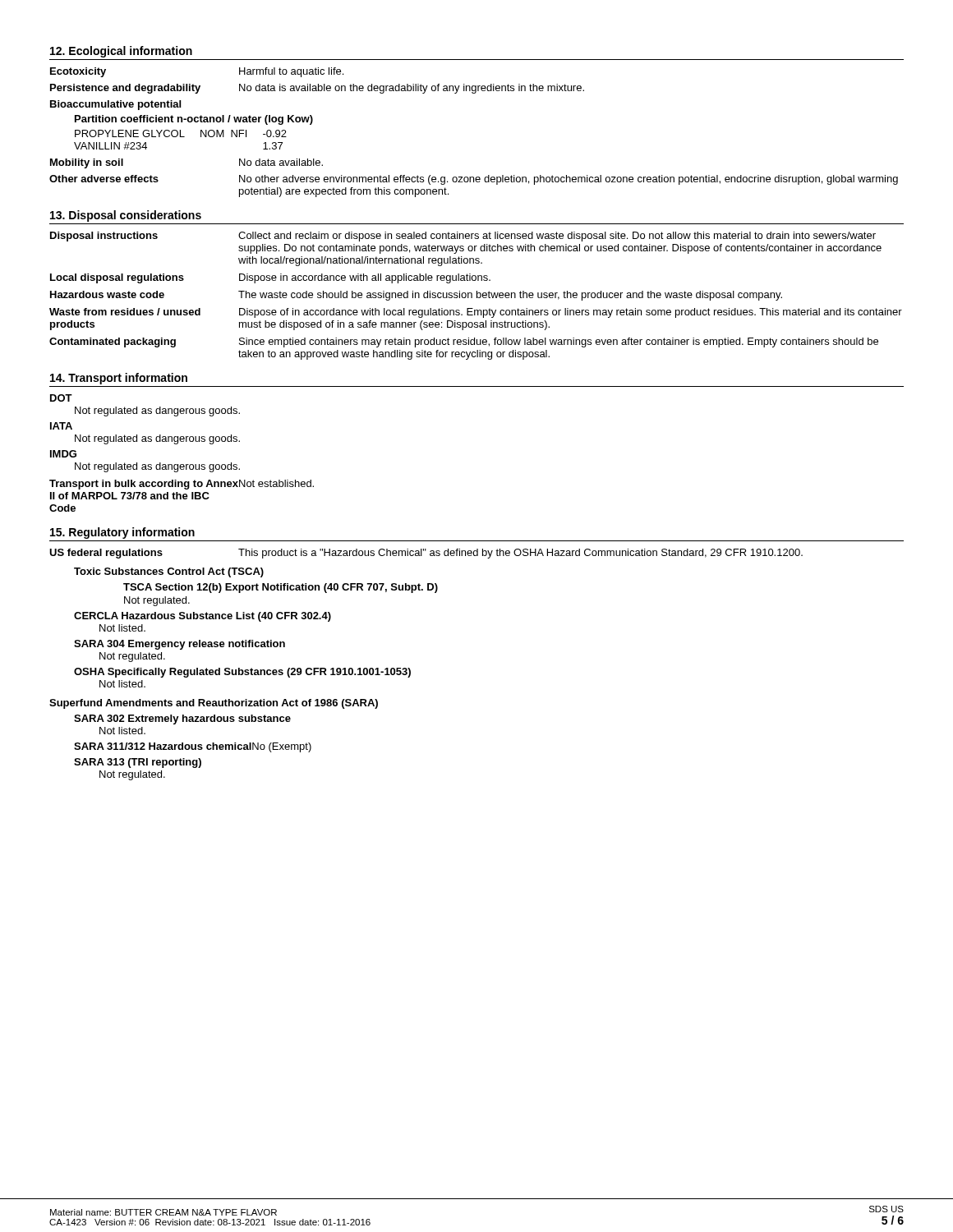Point to the block beginning "Hazardous waste code The waste code should"
This screenshot has width=953, height=1232.
(476, 294)
